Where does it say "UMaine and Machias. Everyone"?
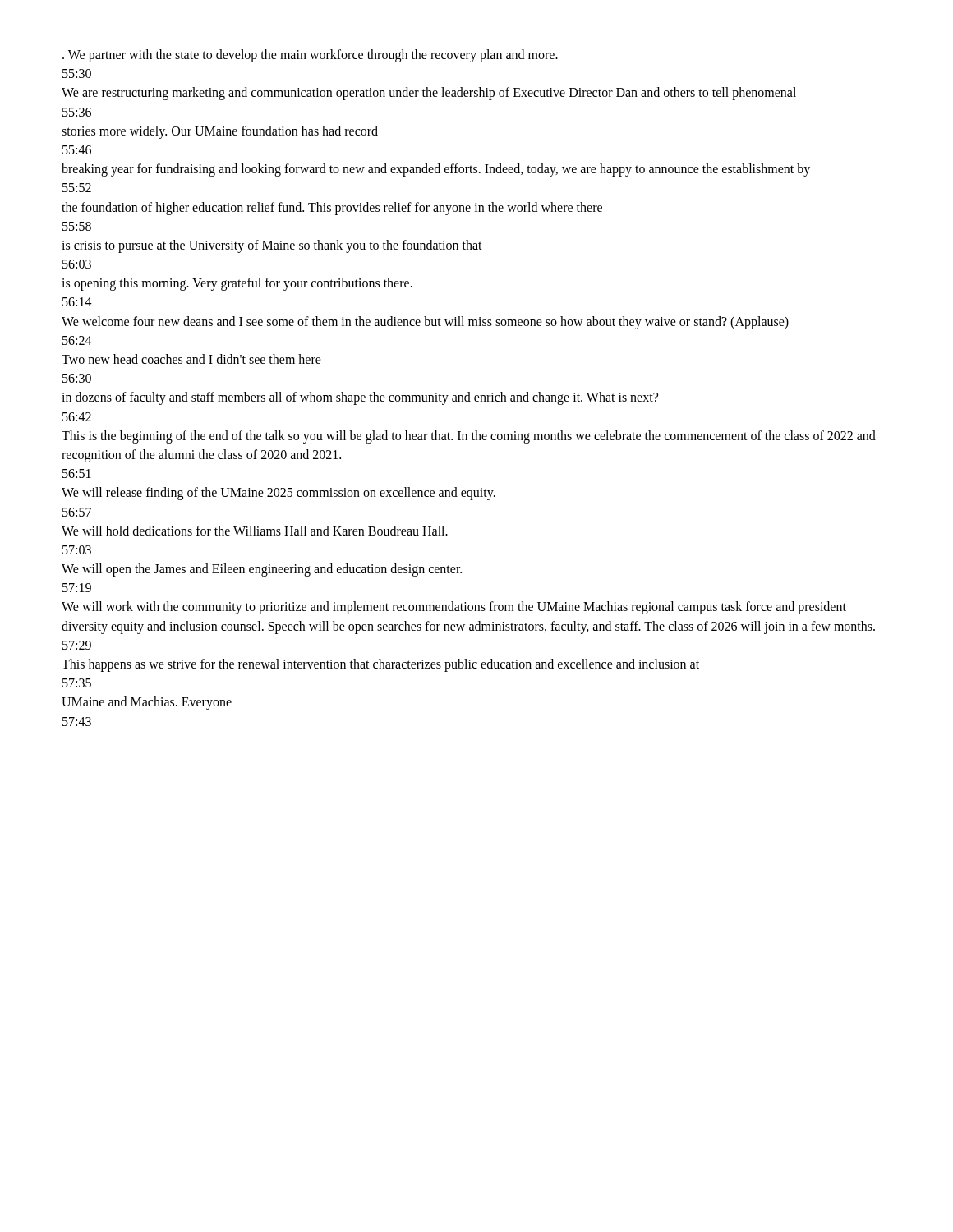 pyautogui.click(x=147, y=702)
